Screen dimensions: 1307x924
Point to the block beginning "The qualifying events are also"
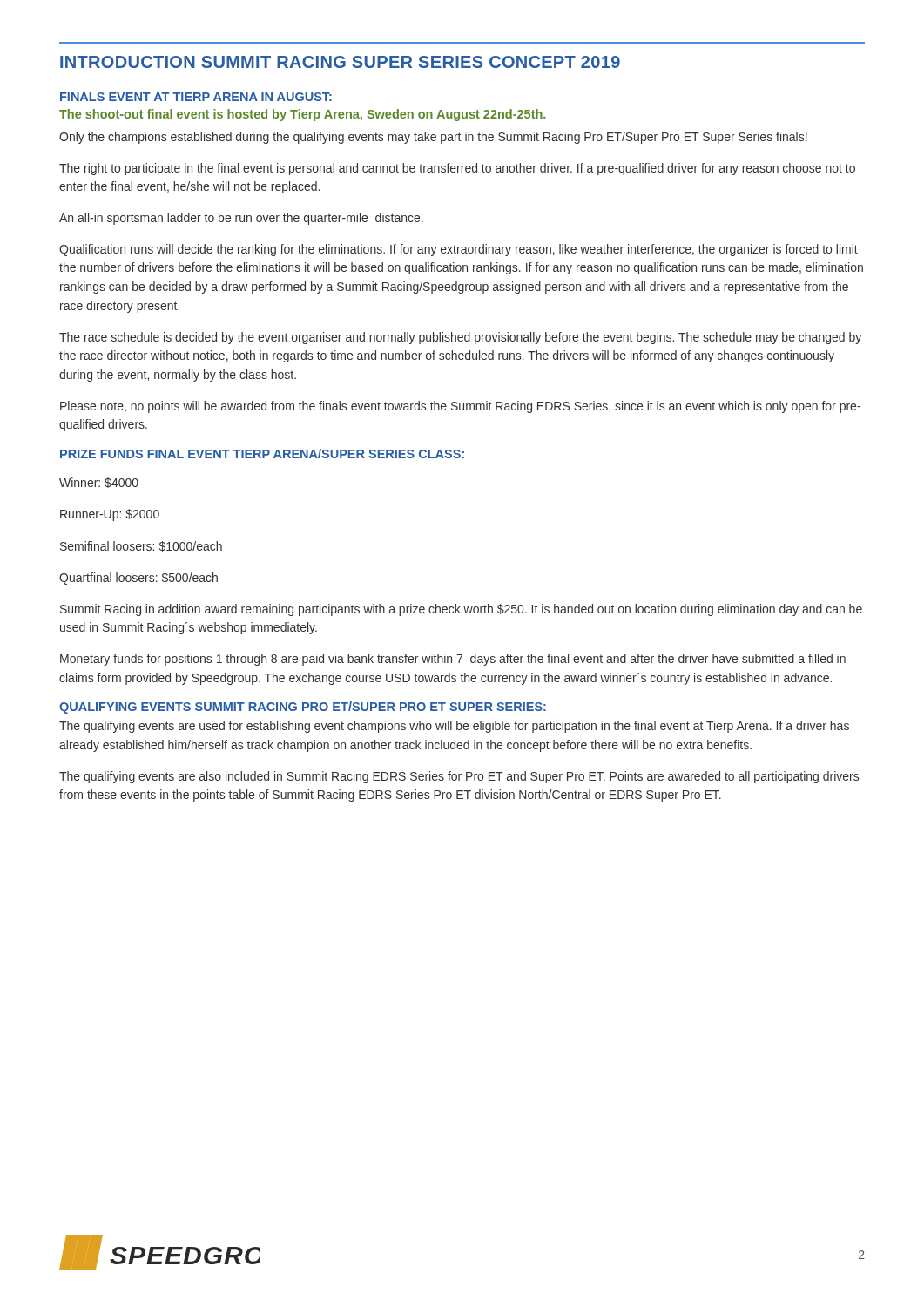[x=462, y=786]
